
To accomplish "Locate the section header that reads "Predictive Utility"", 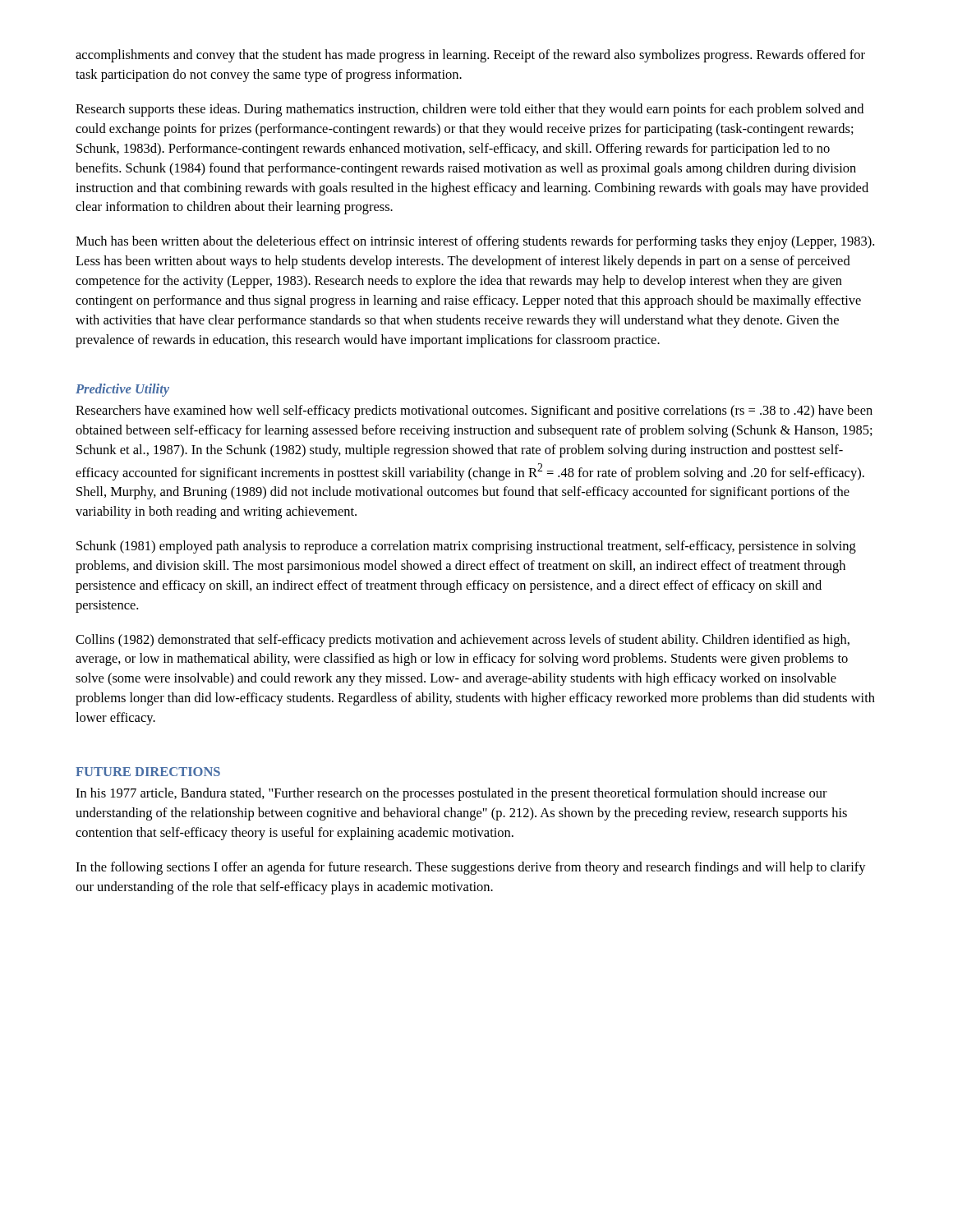I will tap(122, 389).
